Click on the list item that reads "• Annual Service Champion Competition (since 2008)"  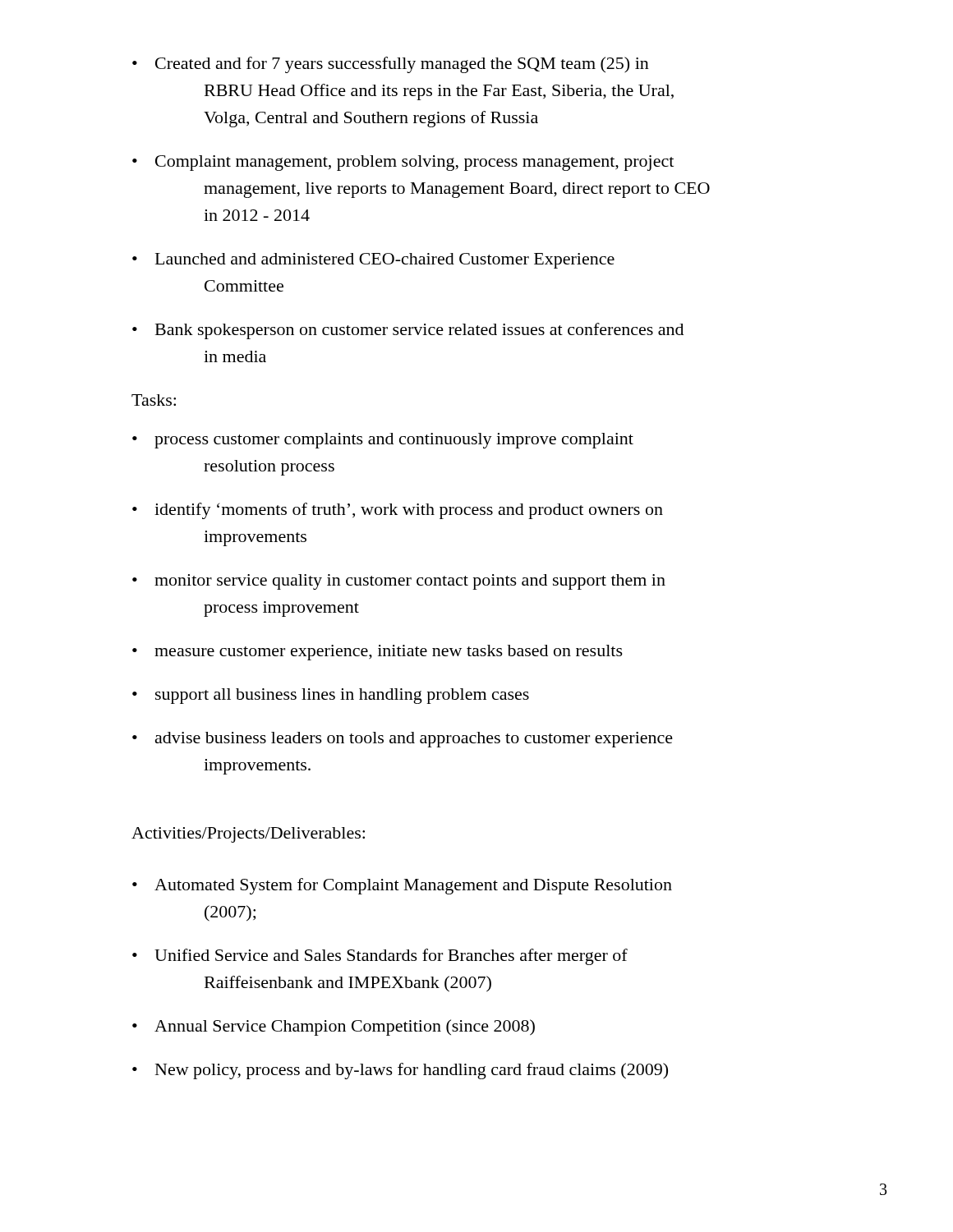pyautogui.click(x=509, y=1025)
